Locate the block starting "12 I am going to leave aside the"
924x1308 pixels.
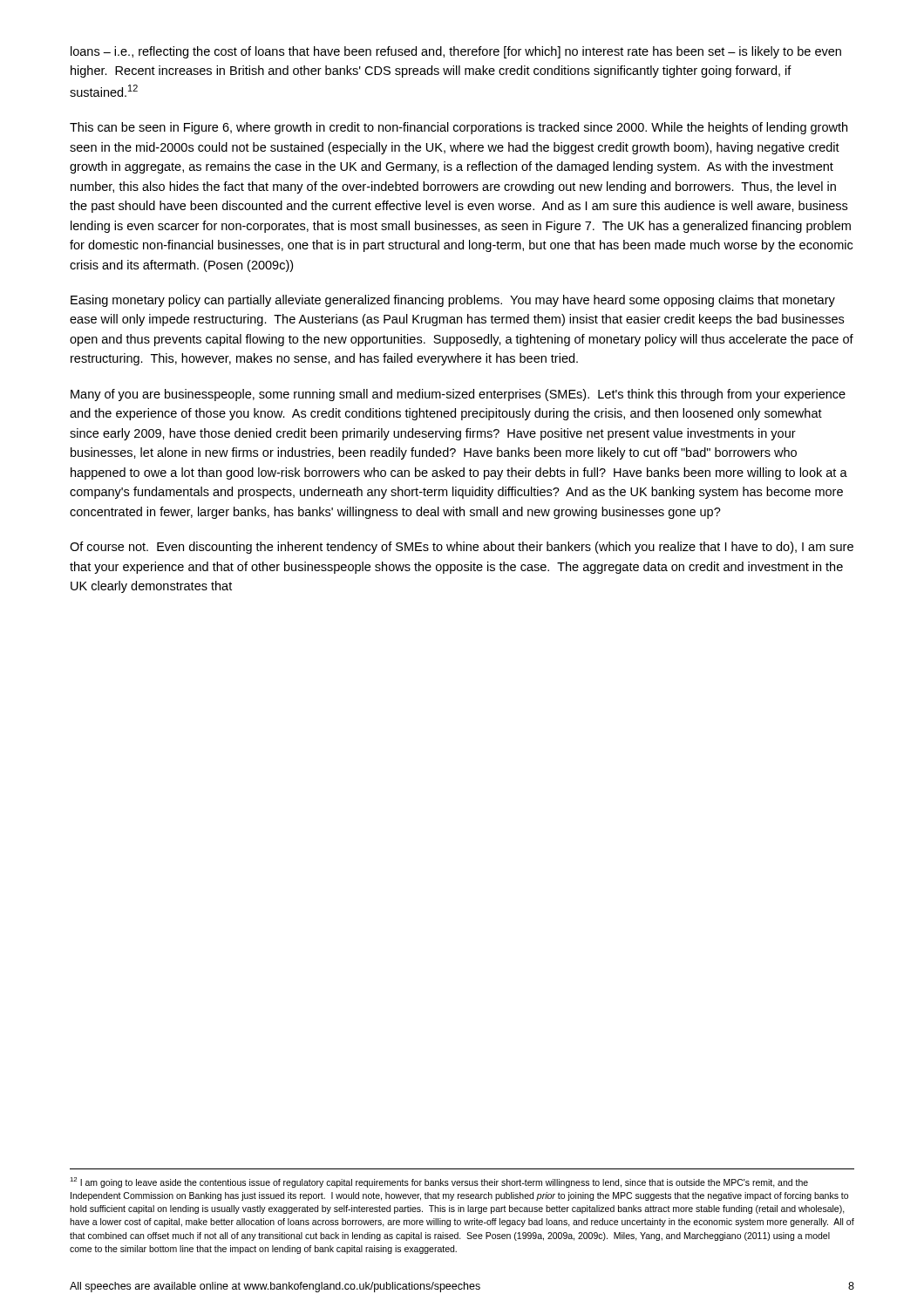(x=462, y=1215)
